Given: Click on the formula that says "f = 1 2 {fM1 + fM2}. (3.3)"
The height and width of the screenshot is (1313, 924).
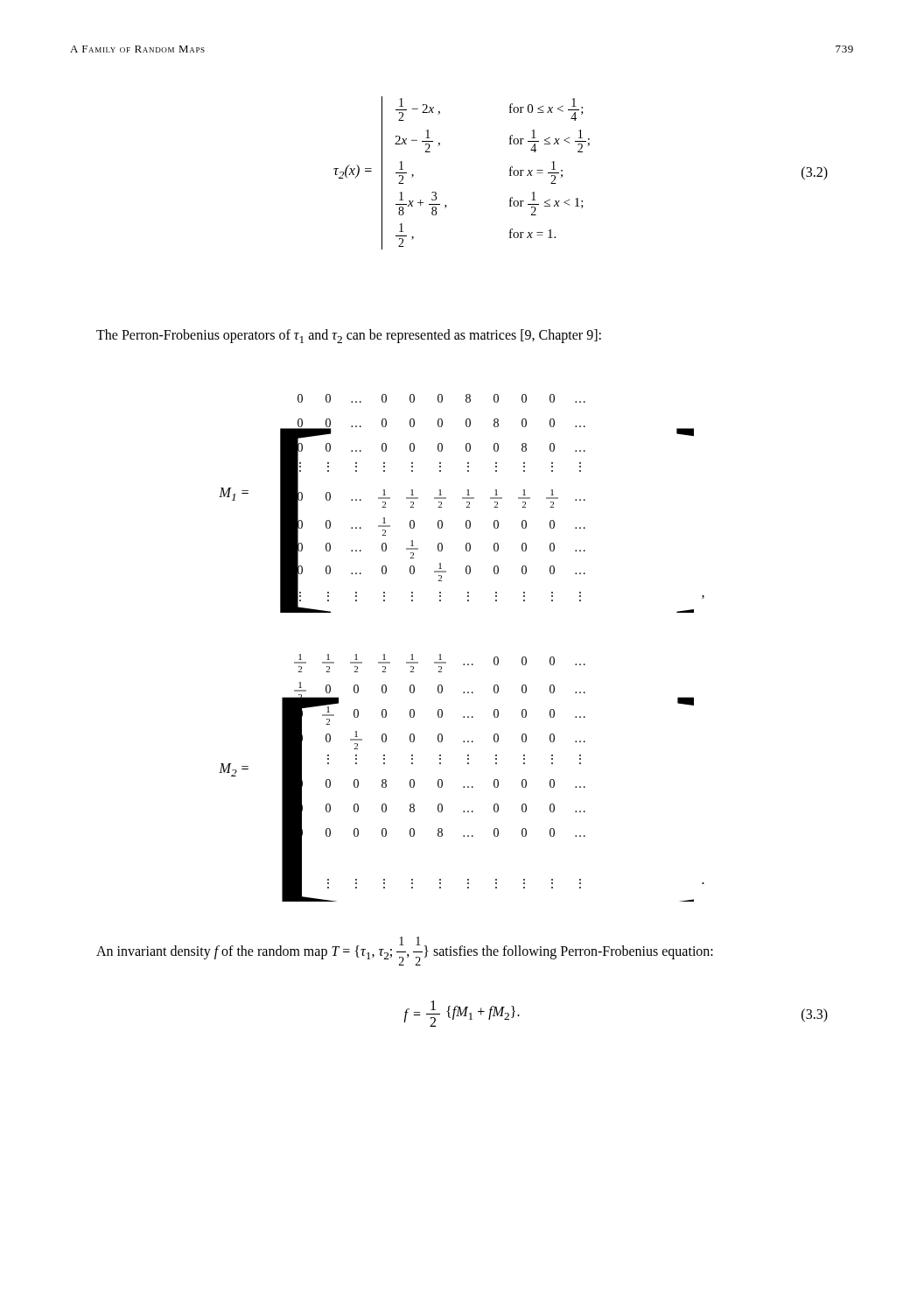Looking at the screenshot, I should [x=461, y=1013].
